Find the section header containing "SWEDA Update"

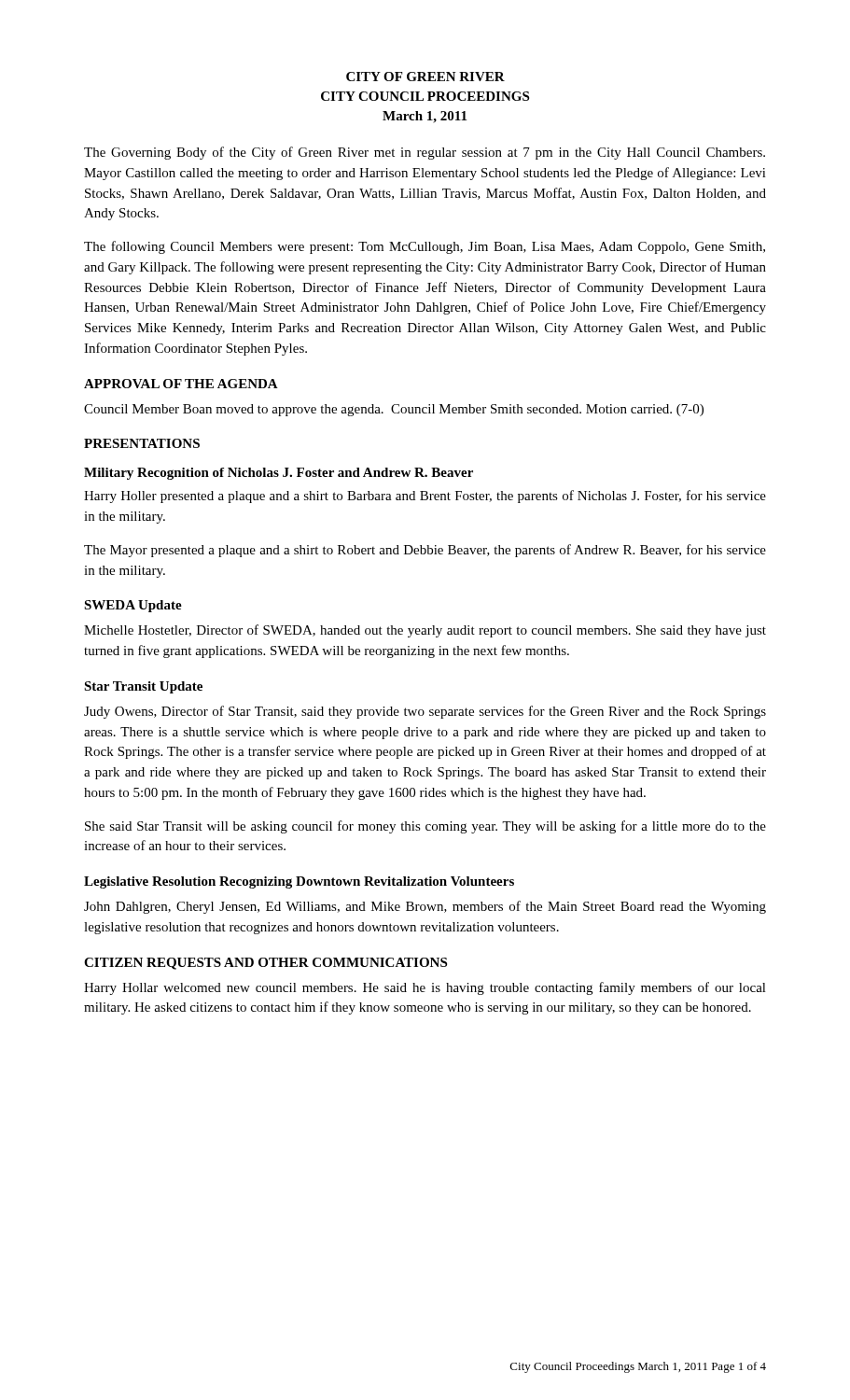coord(133,605)
